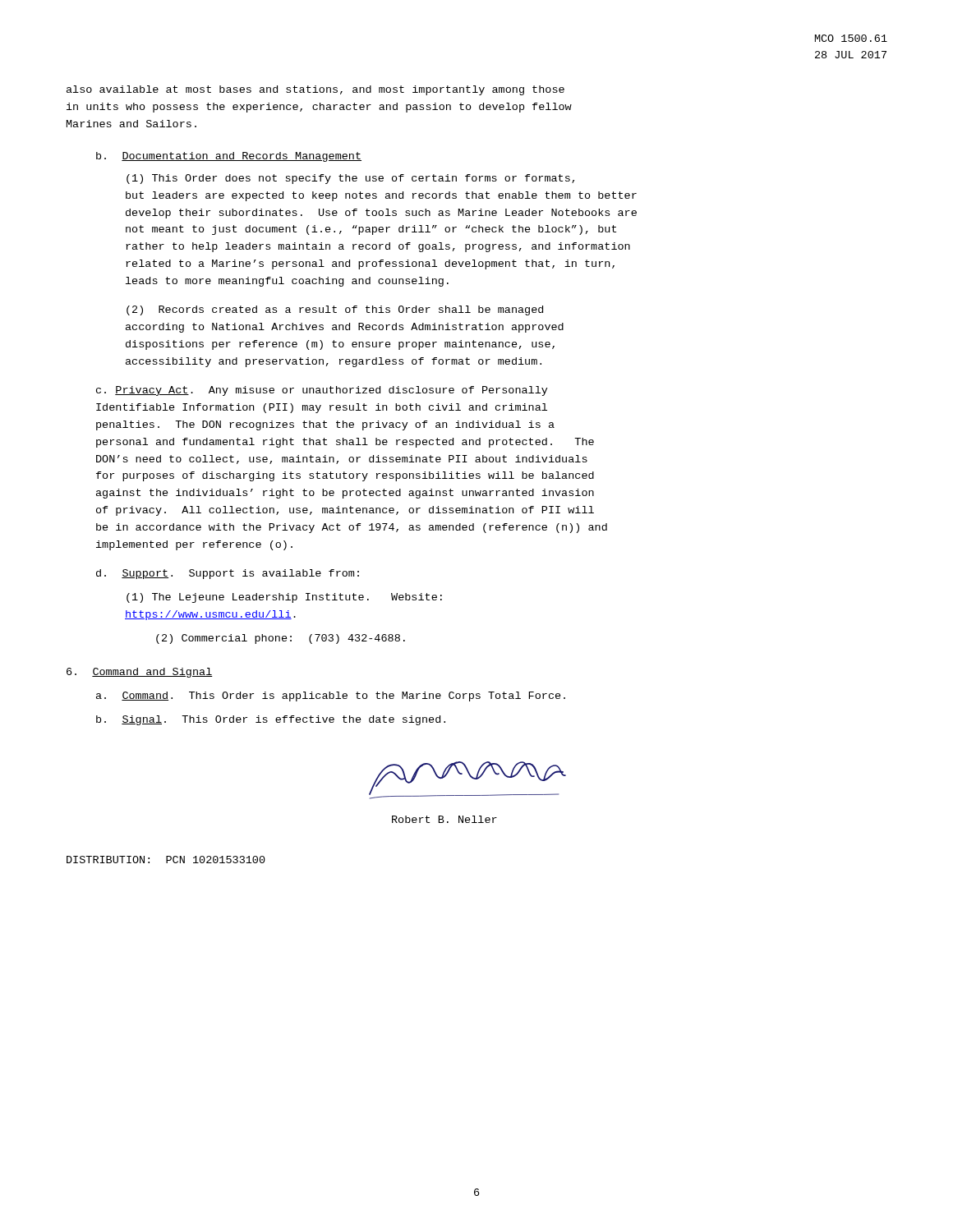Find the block on this page that starts "b. Signal. This Order is effective"
Viewport: 953px width, 1232px height.
click(x=272, y=720)
